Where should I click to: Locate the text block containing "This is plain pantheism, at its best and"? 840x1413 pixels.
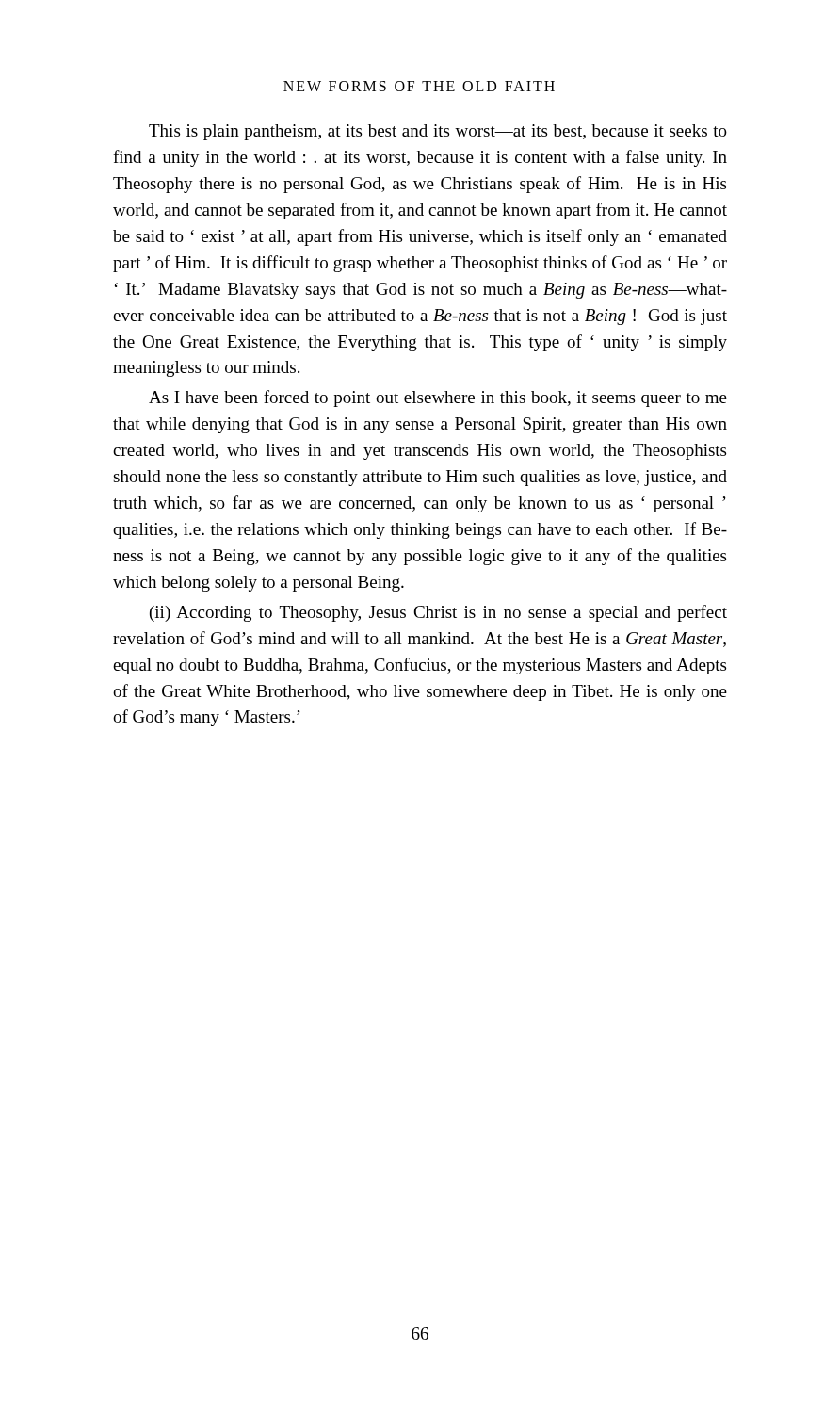pyautogui.click(x=420, y=249)
